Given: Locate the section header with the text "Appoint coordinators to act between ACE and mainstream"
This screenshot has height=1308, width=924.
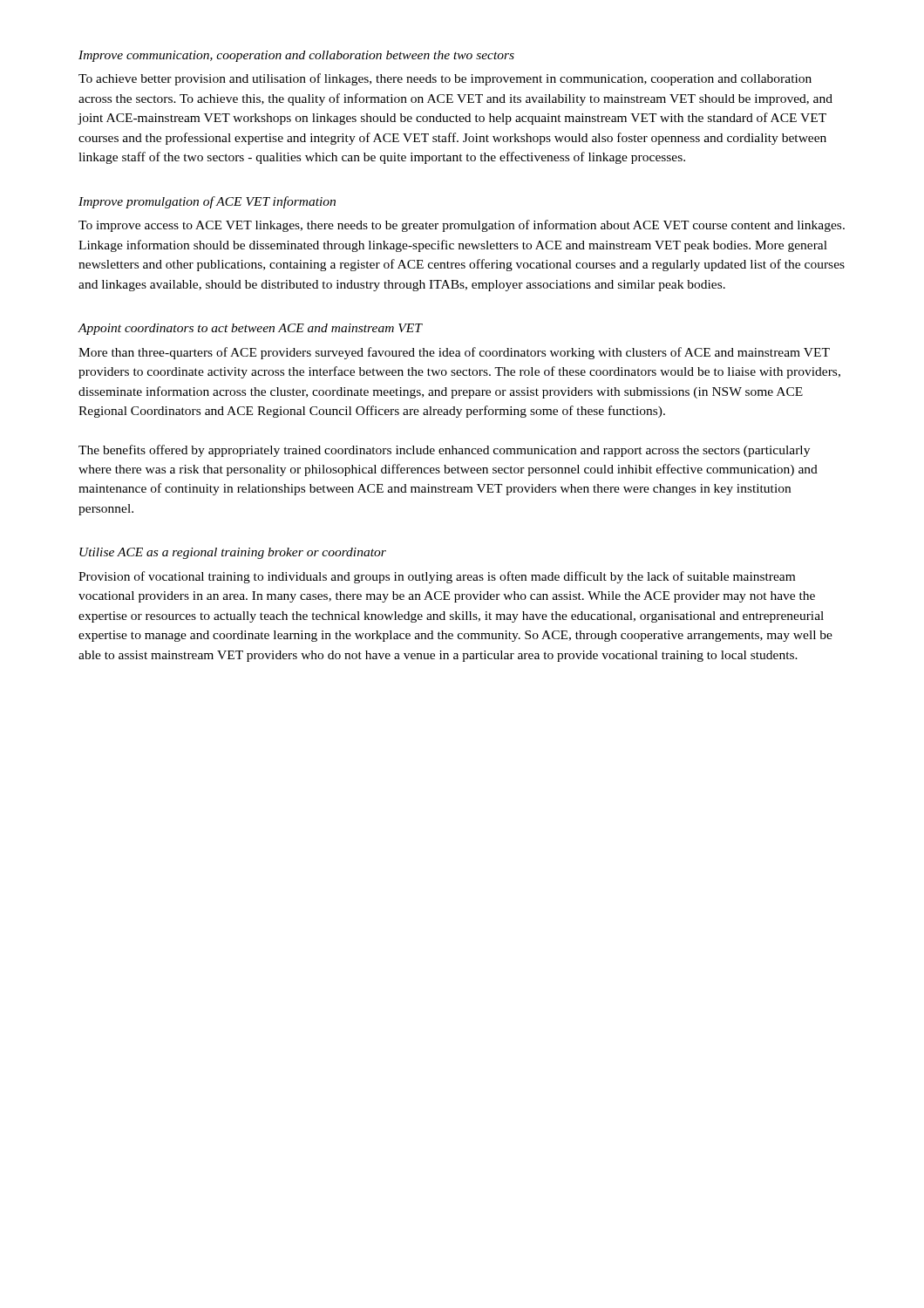Looking at the screenshot, I should [250, 328].
